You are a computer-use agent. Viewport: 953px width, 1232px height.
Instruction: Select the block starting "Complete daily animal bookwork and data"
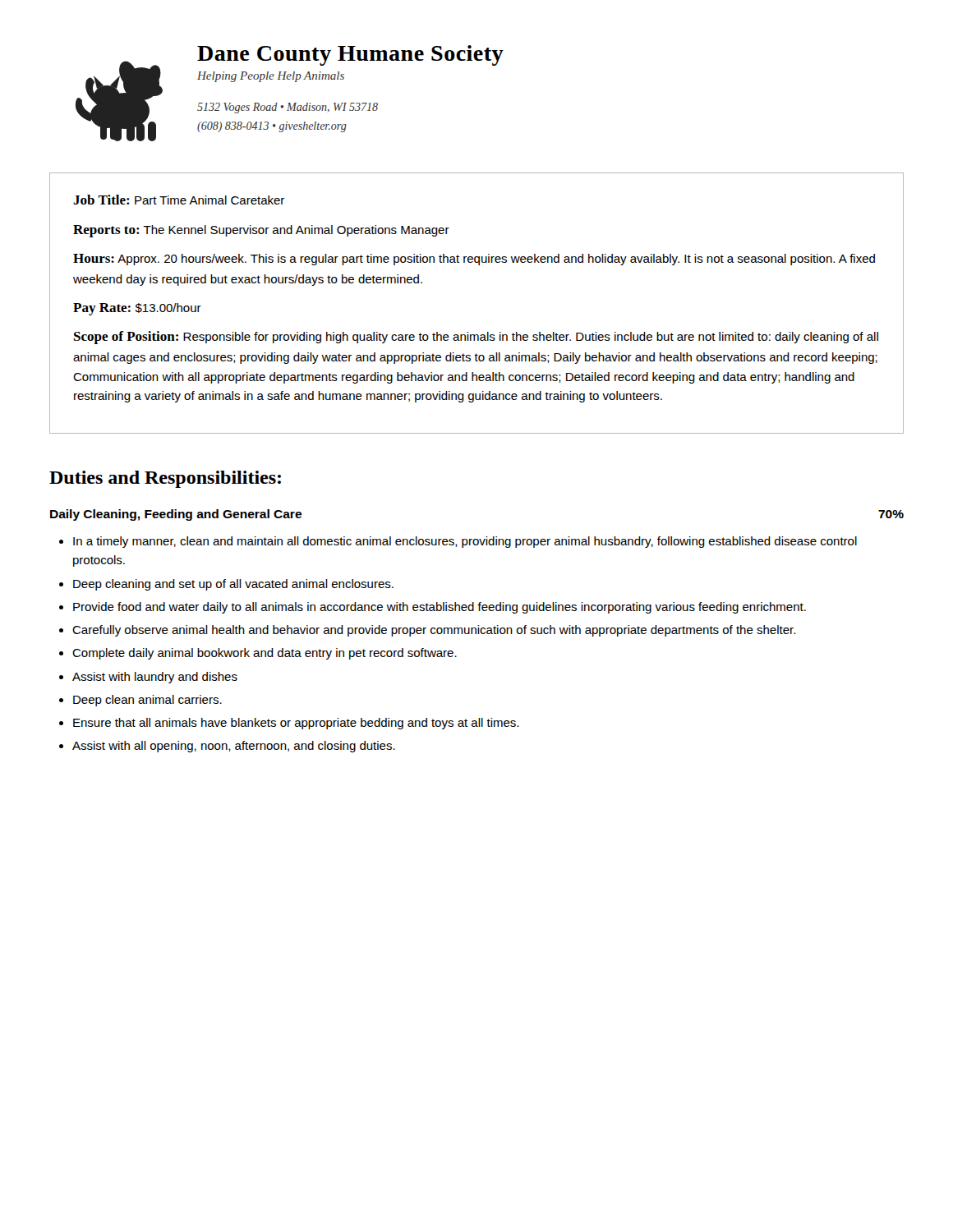[x=265, y=653]
